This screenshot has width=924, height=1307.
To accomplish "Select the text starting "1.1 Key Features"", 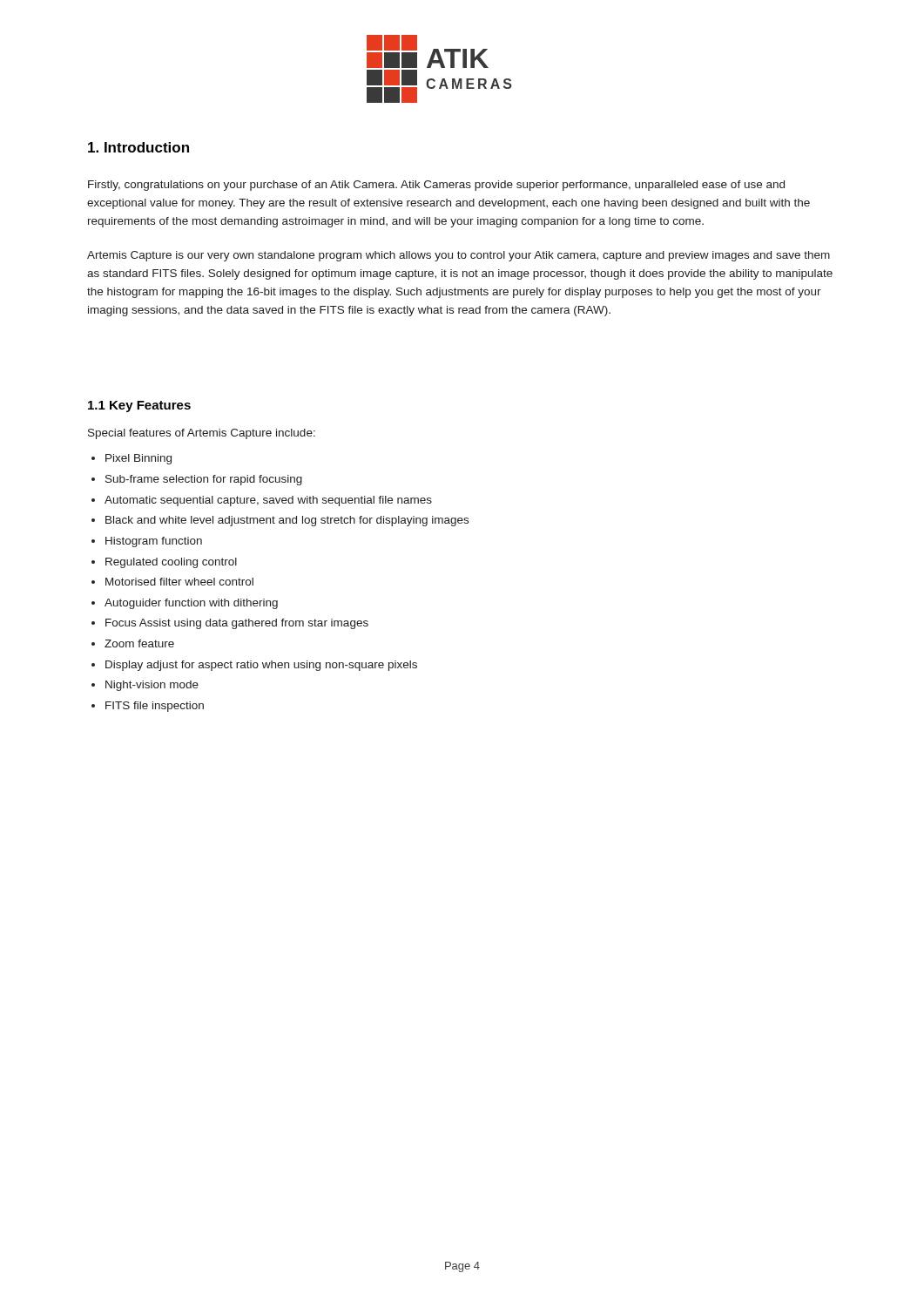I will [139, 405].
